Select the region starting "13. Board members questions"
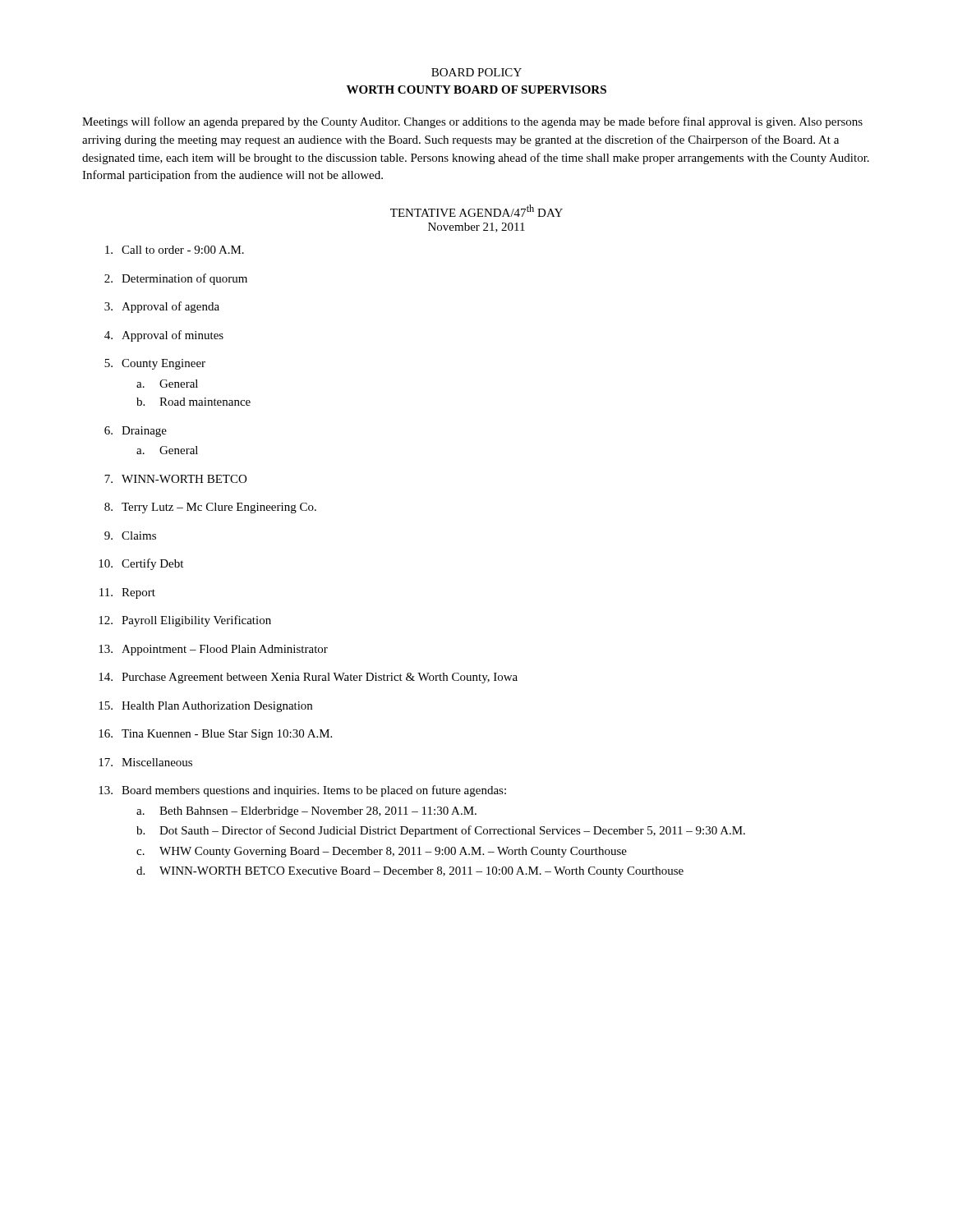953x1232 pixels. 476,831
